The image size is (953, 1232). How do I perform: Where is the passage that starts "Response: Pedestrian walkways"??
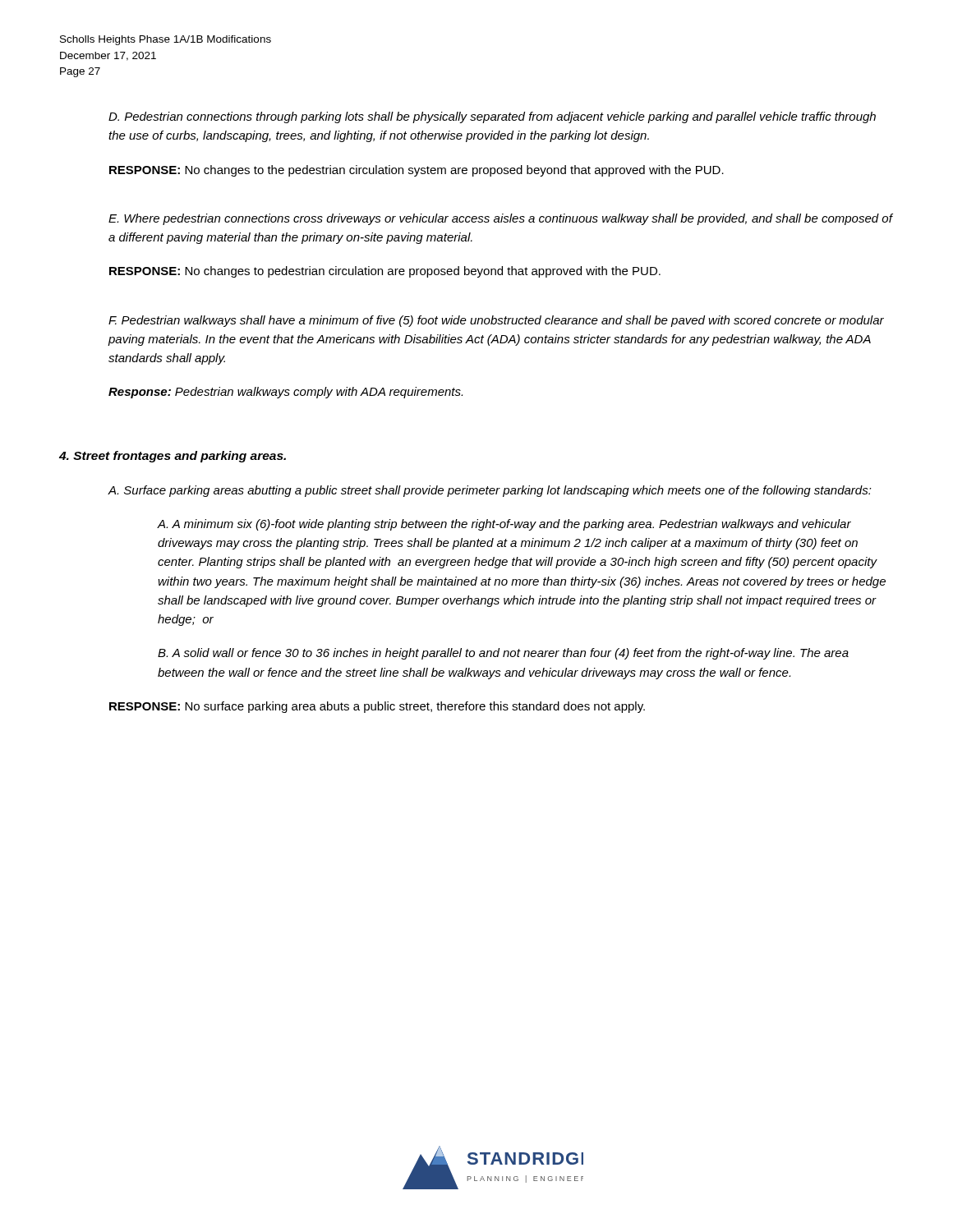click(285, 393)
